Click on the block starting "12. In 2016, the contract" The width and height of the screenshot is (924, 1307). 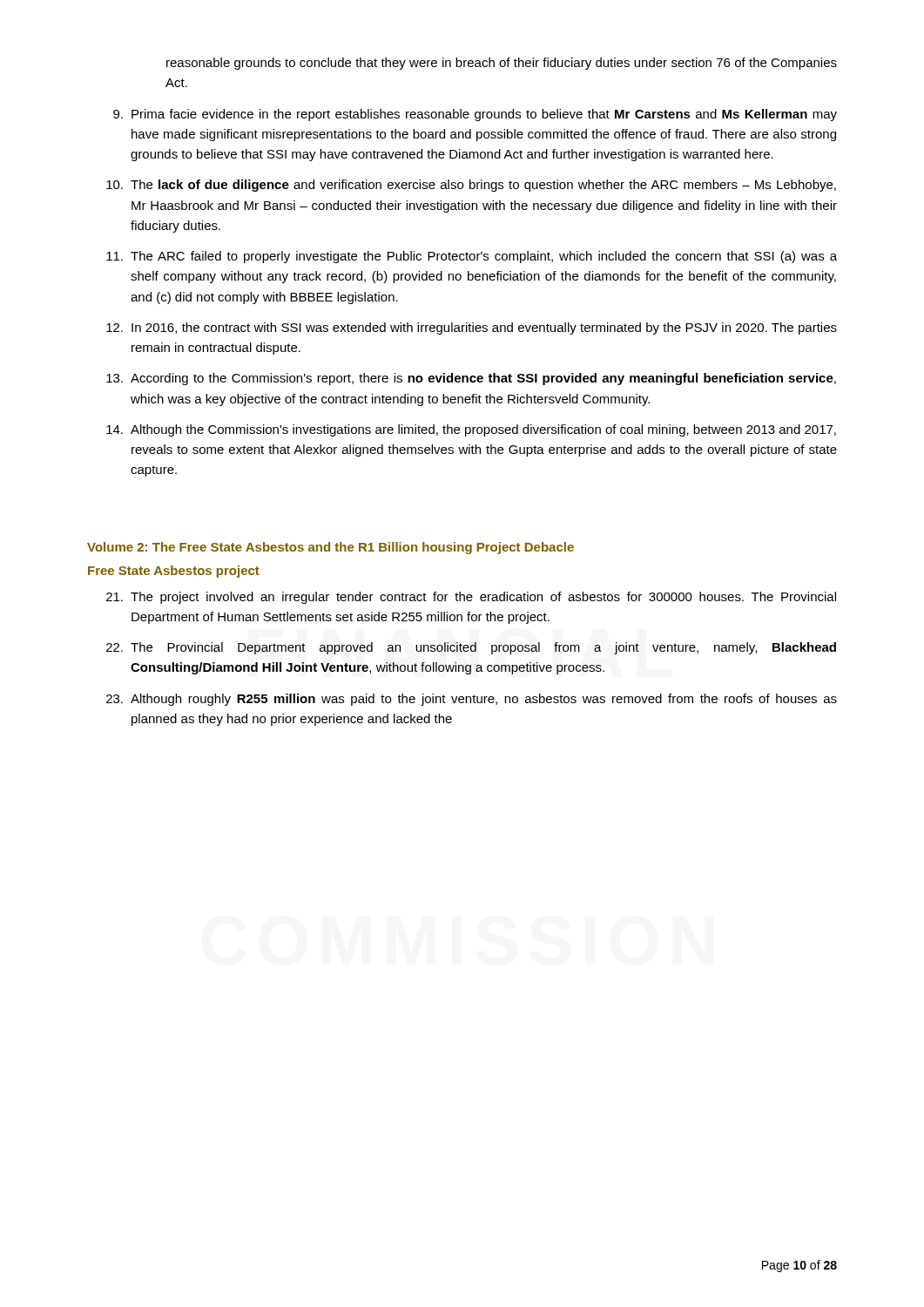pyautogui.click(x=462, y=337)
